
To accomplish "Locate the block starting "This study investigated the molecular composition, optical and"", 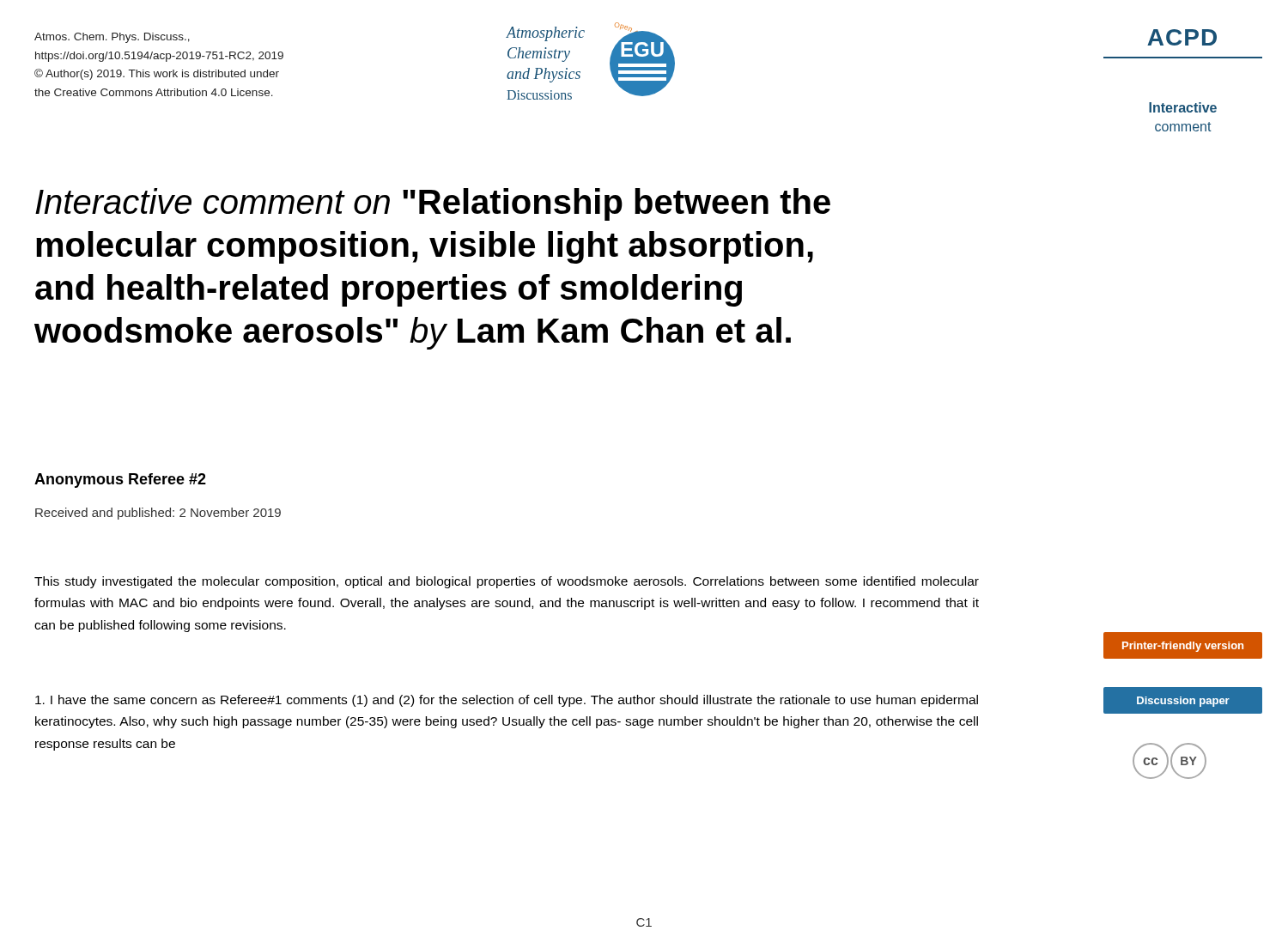I will pos(507,603).
